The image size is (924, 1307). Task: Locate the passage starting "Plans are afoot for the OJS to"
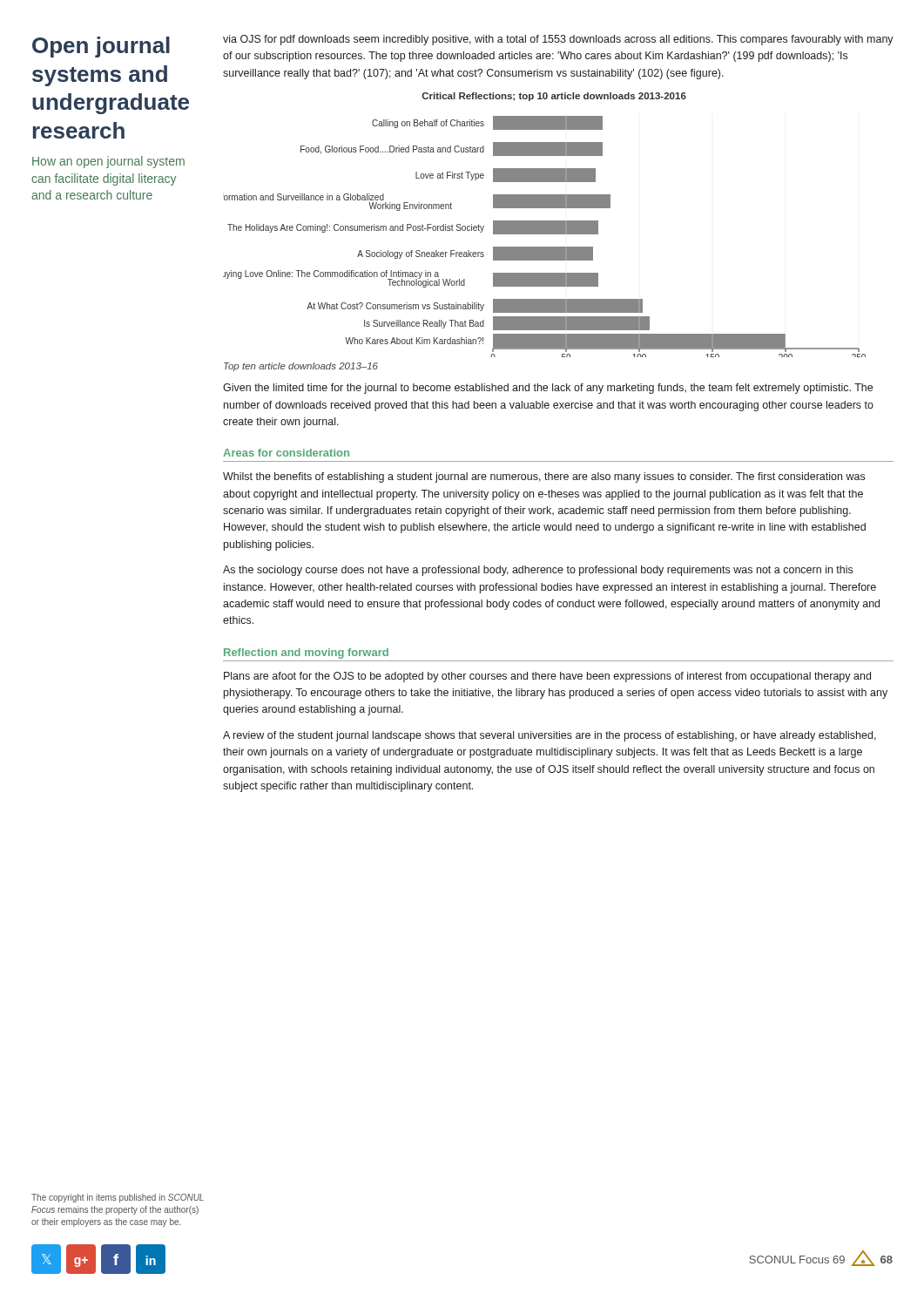(x=555, y=693)
